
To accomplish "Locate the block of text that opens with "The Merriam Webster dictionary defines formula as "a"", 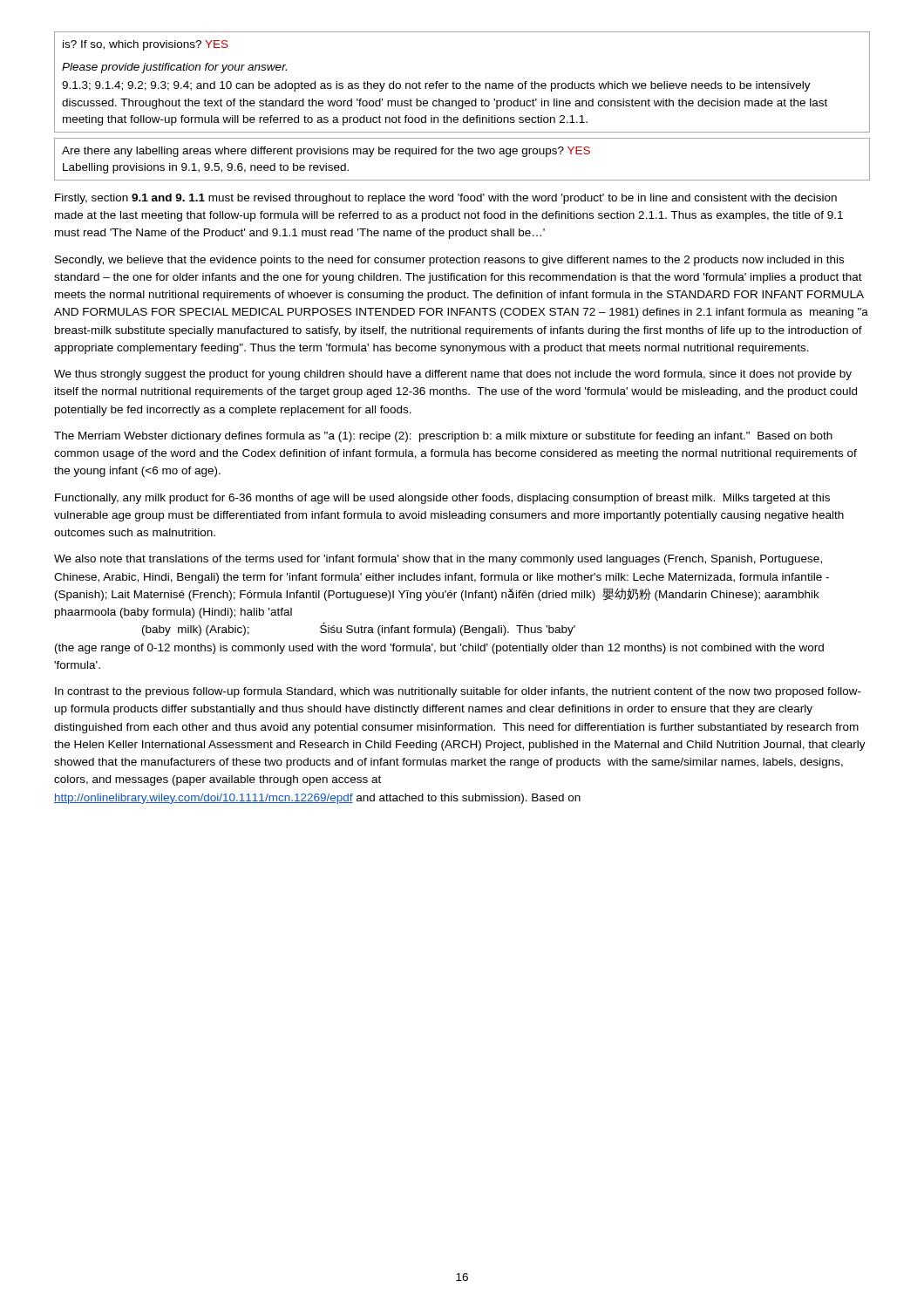I will coord(455,453).
